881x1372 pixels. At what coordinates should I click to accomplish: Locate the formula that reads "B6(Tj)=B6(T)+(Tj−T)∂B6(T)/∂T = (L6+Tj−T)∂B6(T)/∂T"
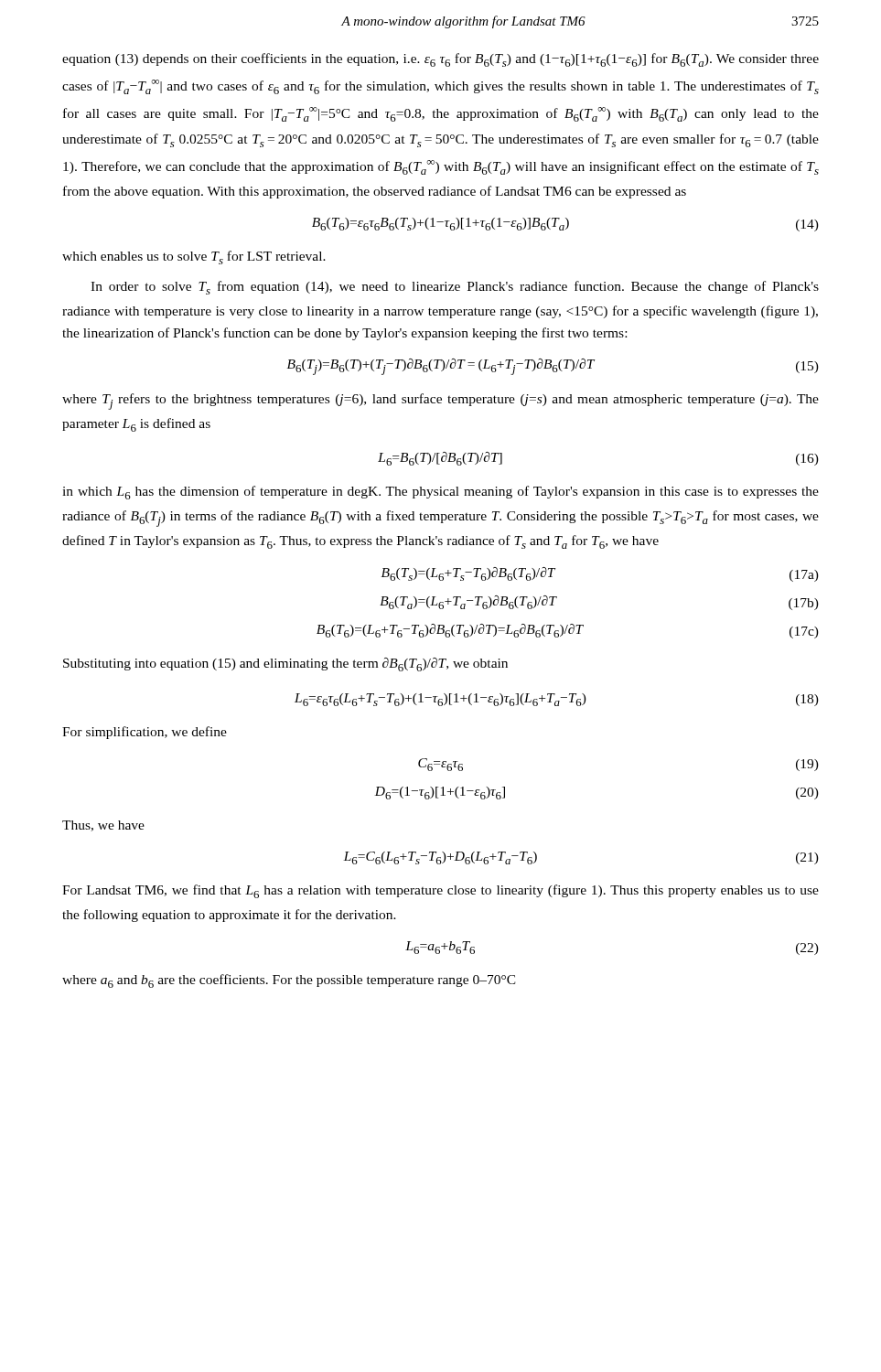tap(440, 366)
